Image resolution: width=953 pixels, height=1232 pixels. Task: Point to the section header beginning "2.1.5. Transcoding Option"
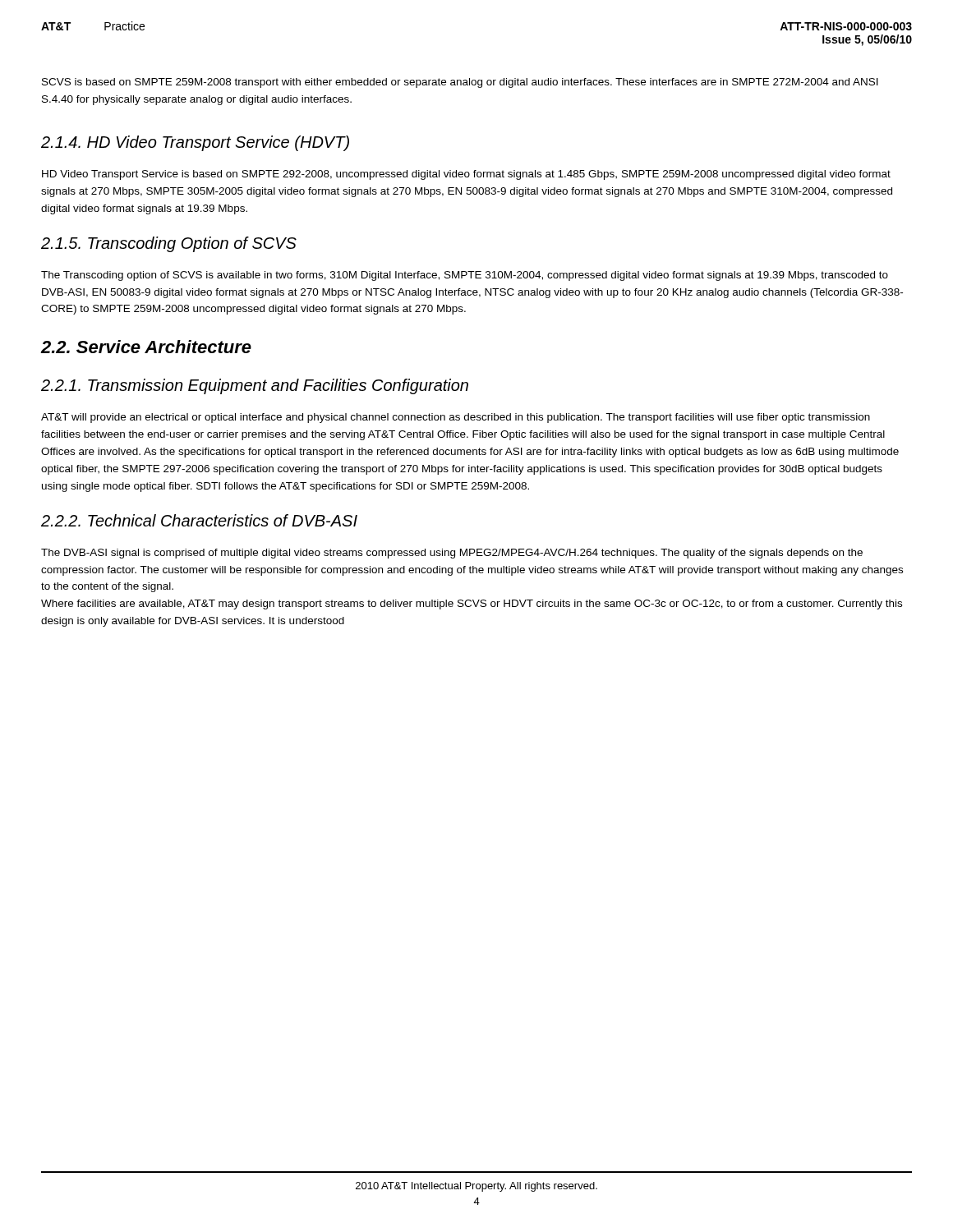169,244
